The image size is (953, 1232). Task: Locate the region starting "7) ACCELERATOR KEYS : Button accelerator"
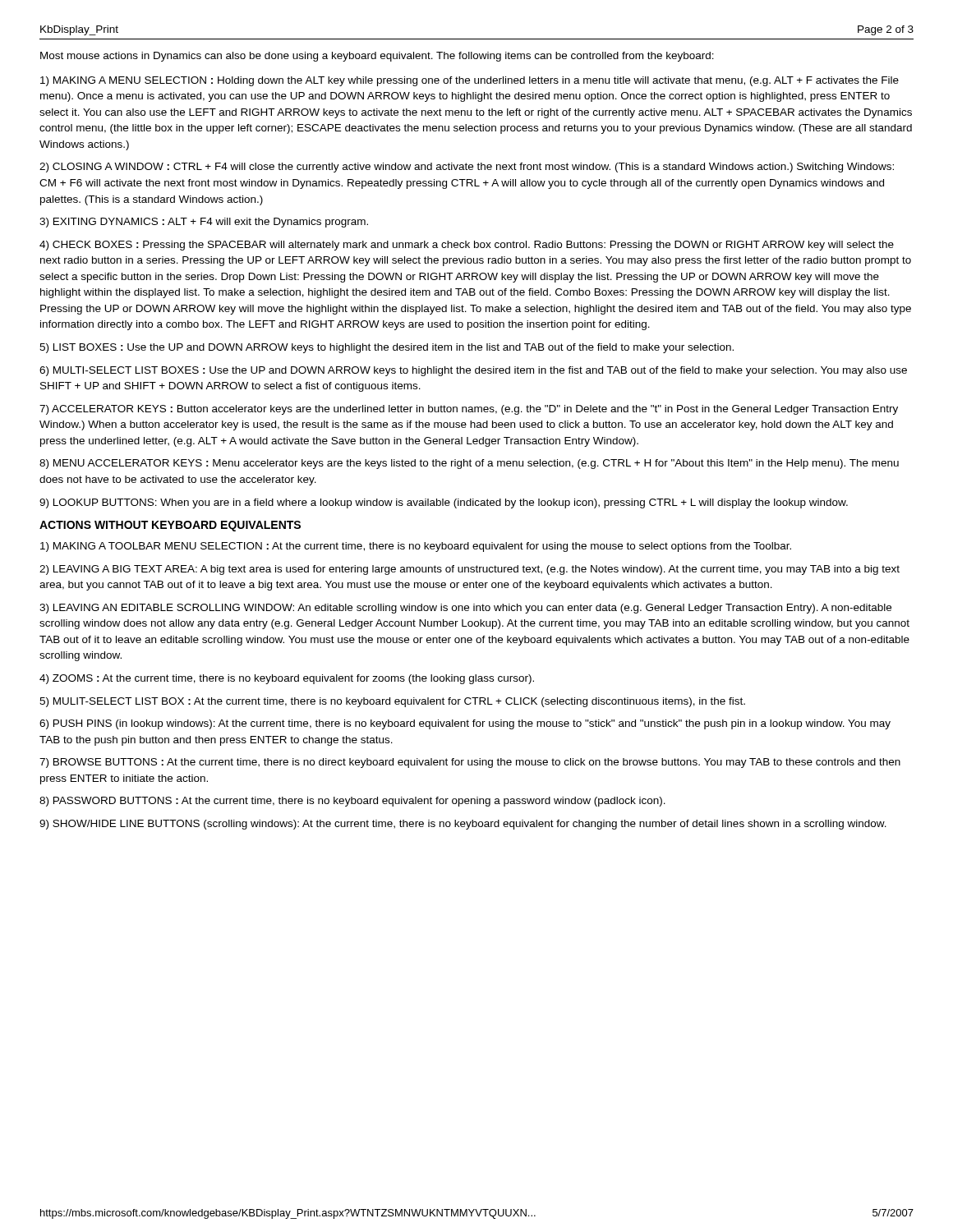pos(469,424)
